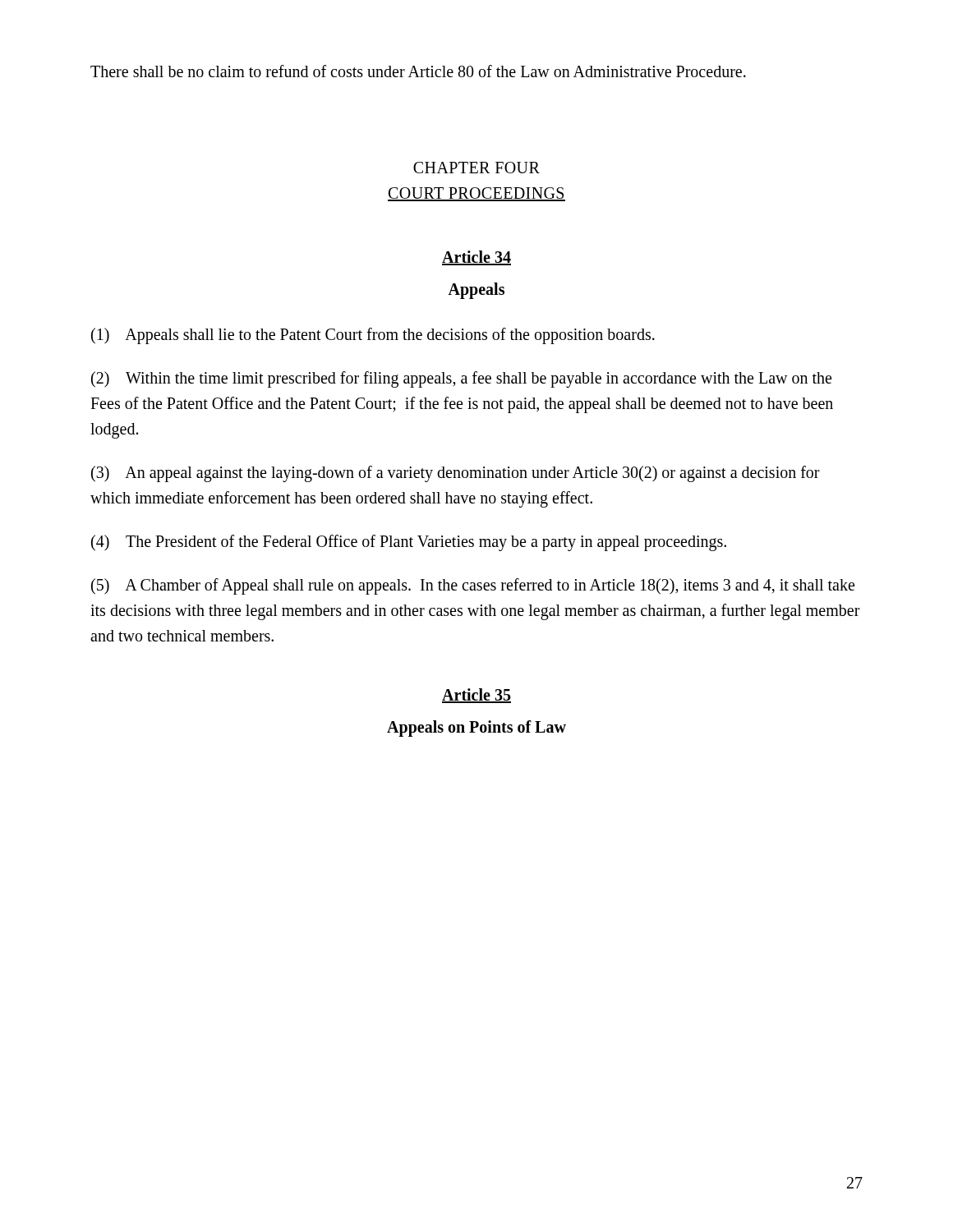953x1232 pixels.
Task: Click on the text block with the text "(1) Appeals shall"
Action: (x=476, y=335)
